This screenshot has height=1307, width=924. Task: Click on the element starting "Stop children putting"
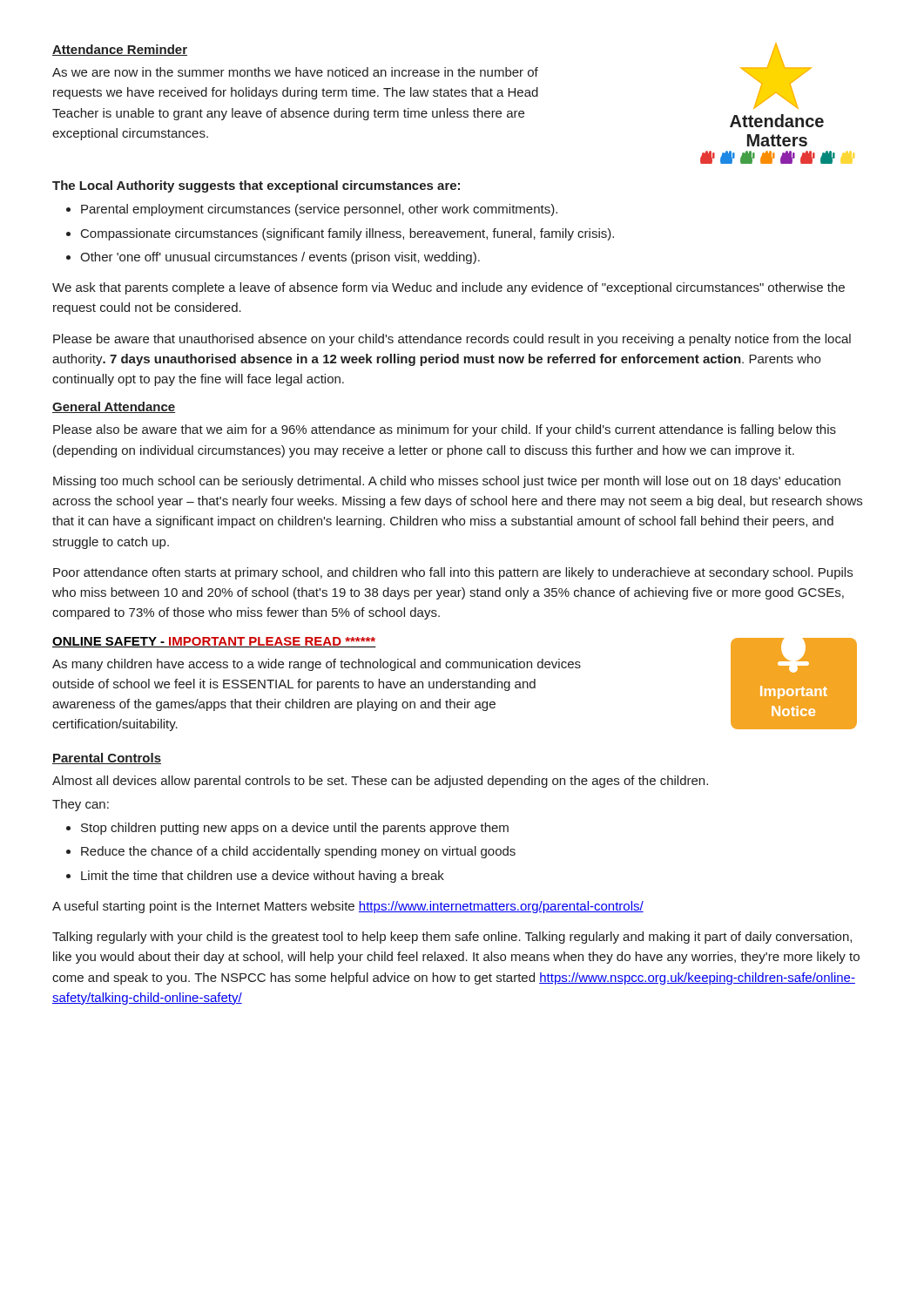[x=476, y=827]
